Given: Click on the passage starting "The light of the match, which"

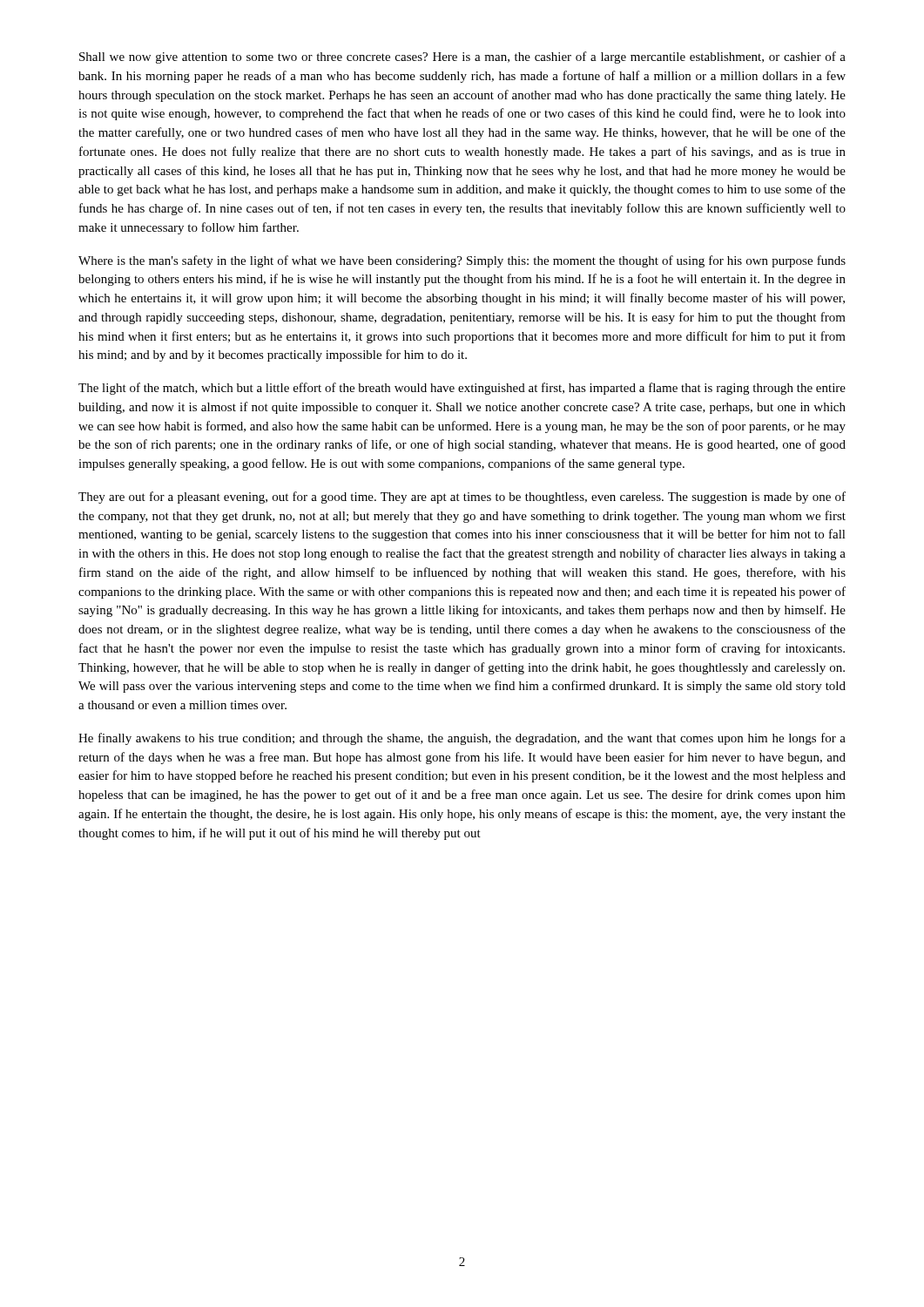Looking at the screenshot, I should pyautogui.click(x=462, y=426).
